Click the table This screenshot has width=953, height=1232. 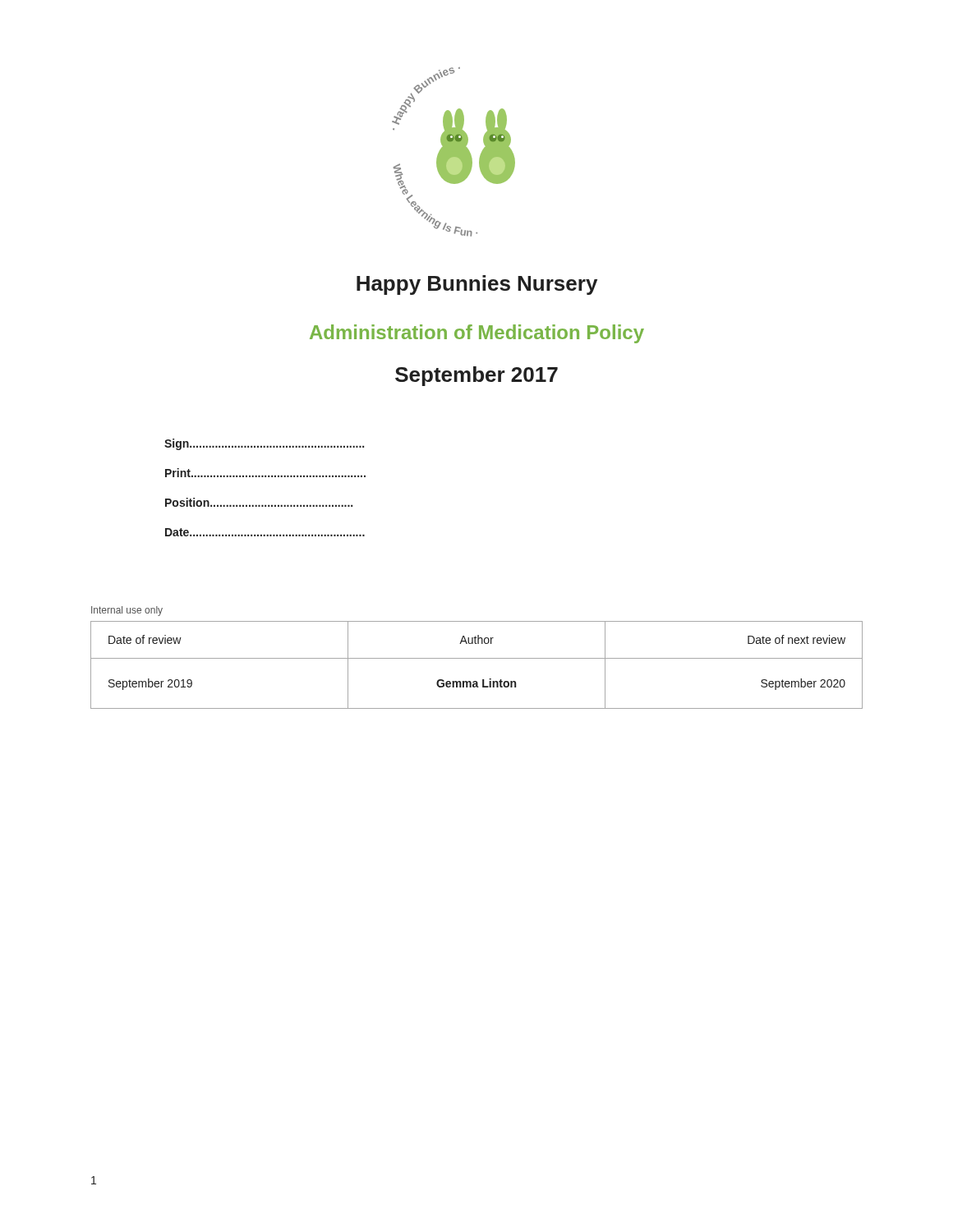476,665
